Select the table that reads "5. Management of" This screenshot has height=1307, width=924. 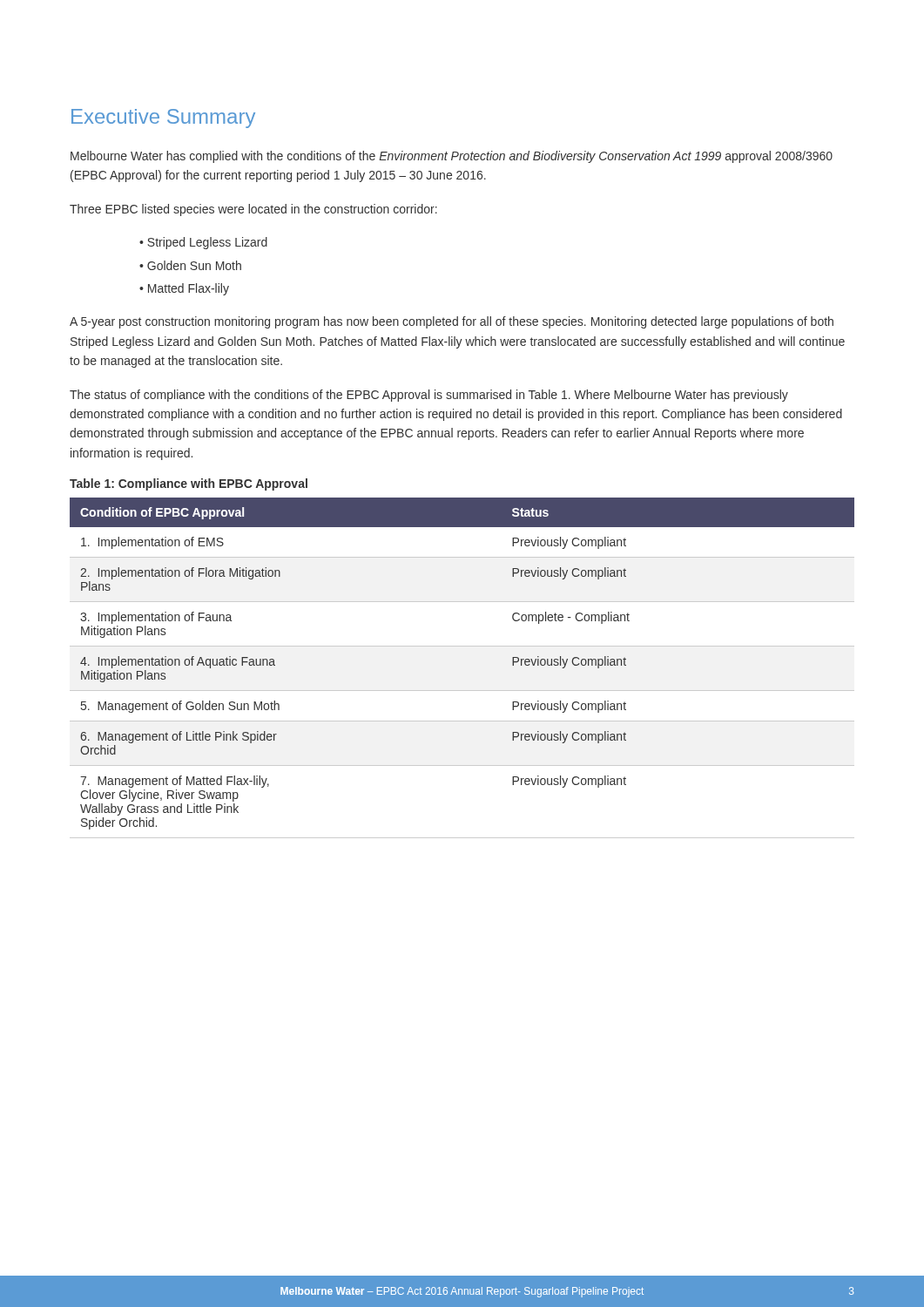pyautogui.click(x=462, y=668)
